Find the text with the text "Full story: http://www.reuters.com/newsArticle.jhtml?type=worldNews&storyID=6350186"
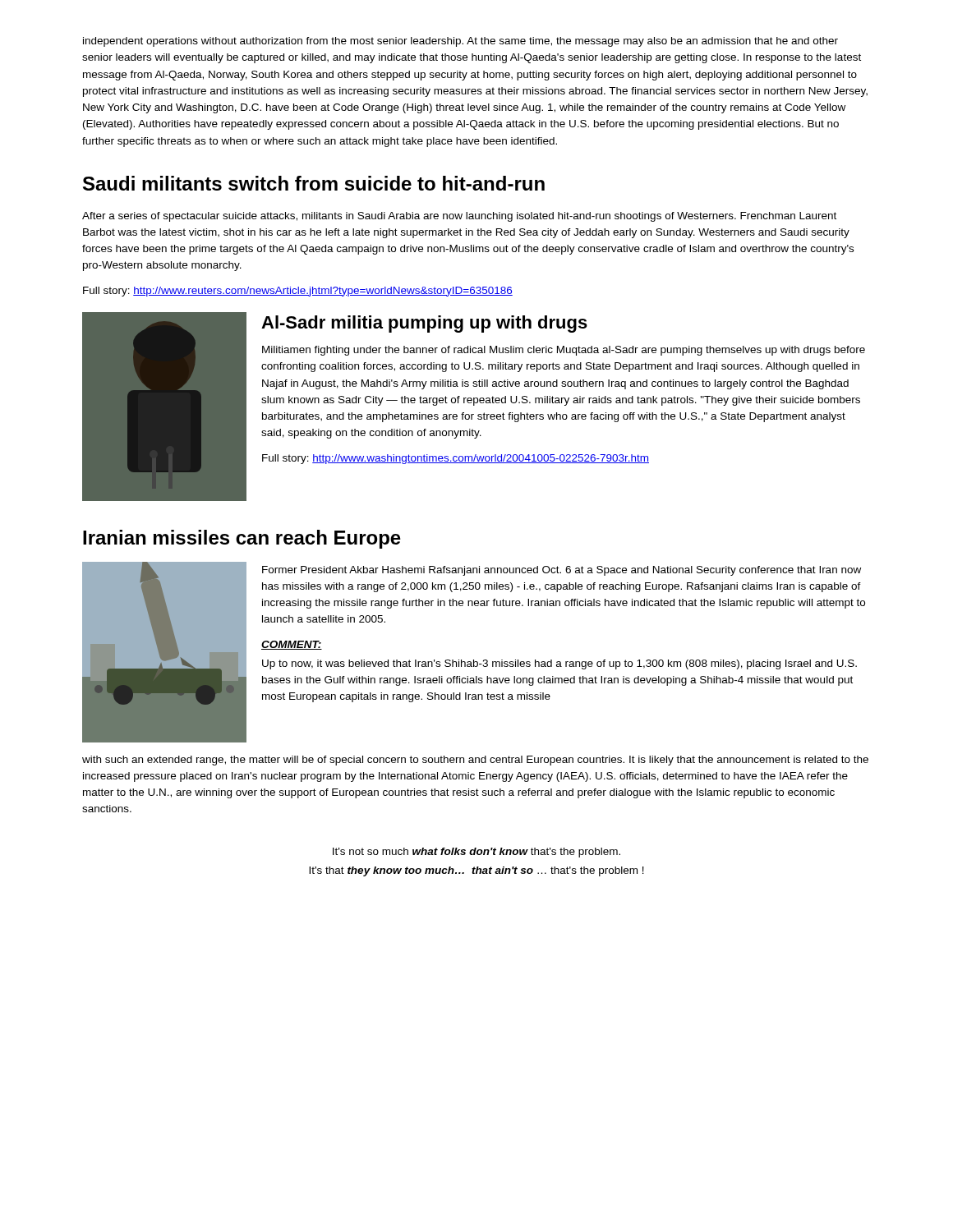Viewport: 953px width, 1232px height. (x=297, y=290)
